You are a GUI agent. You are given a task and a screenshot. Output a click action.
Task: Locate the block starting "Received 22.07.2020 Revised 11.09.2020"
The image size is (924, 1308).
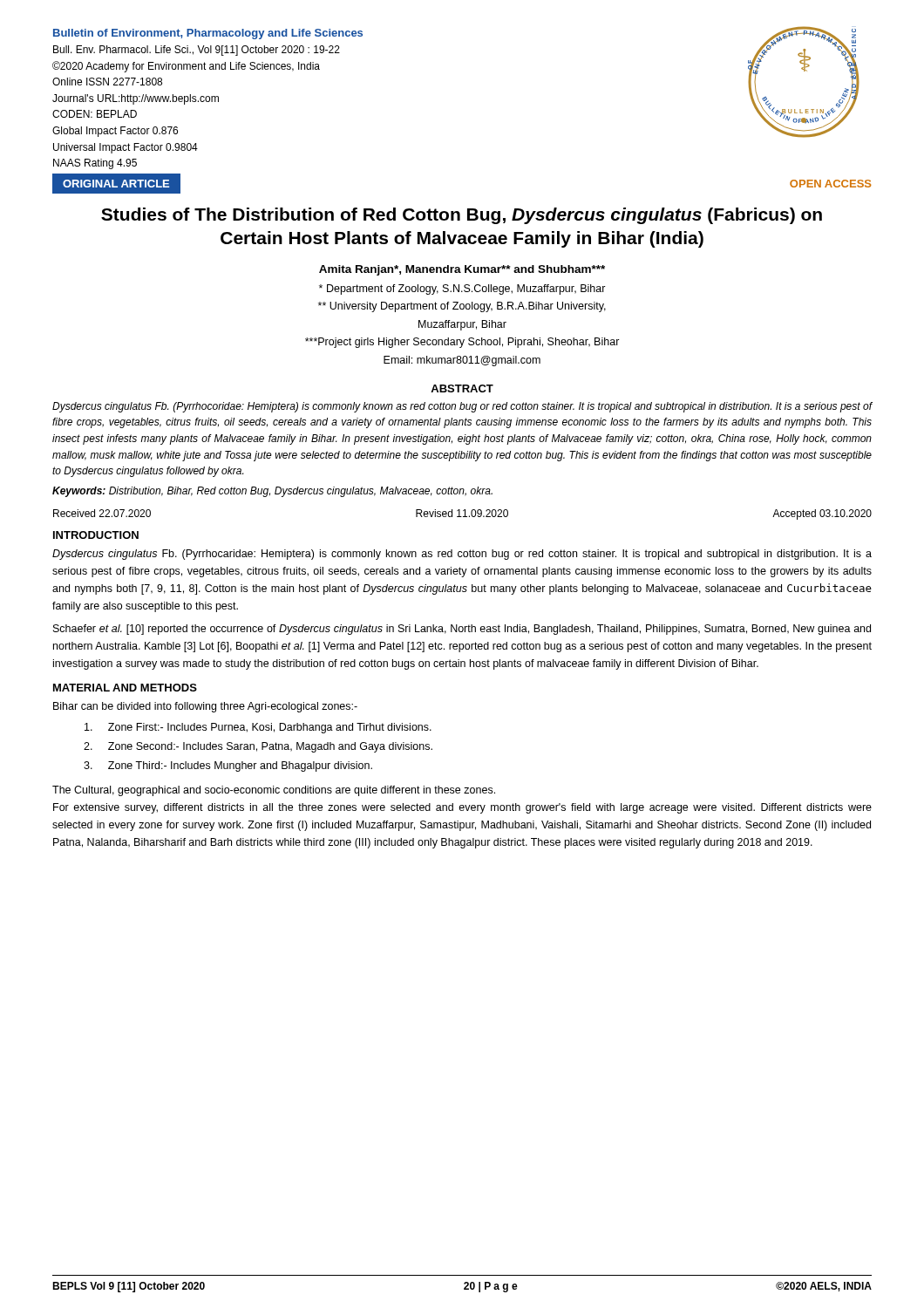point(462,514)
